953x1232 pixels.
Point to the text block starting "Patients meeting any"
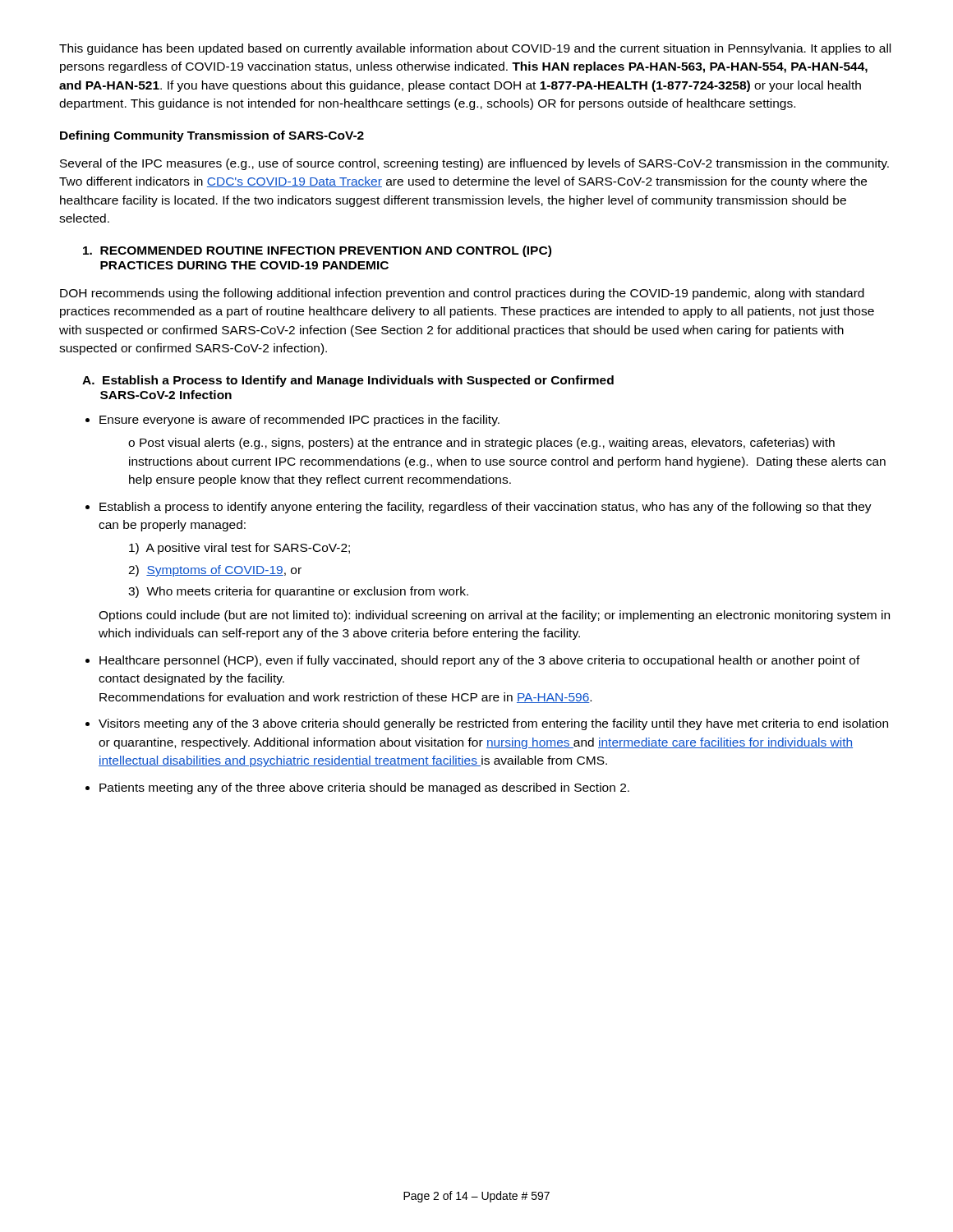pos(364,787)
